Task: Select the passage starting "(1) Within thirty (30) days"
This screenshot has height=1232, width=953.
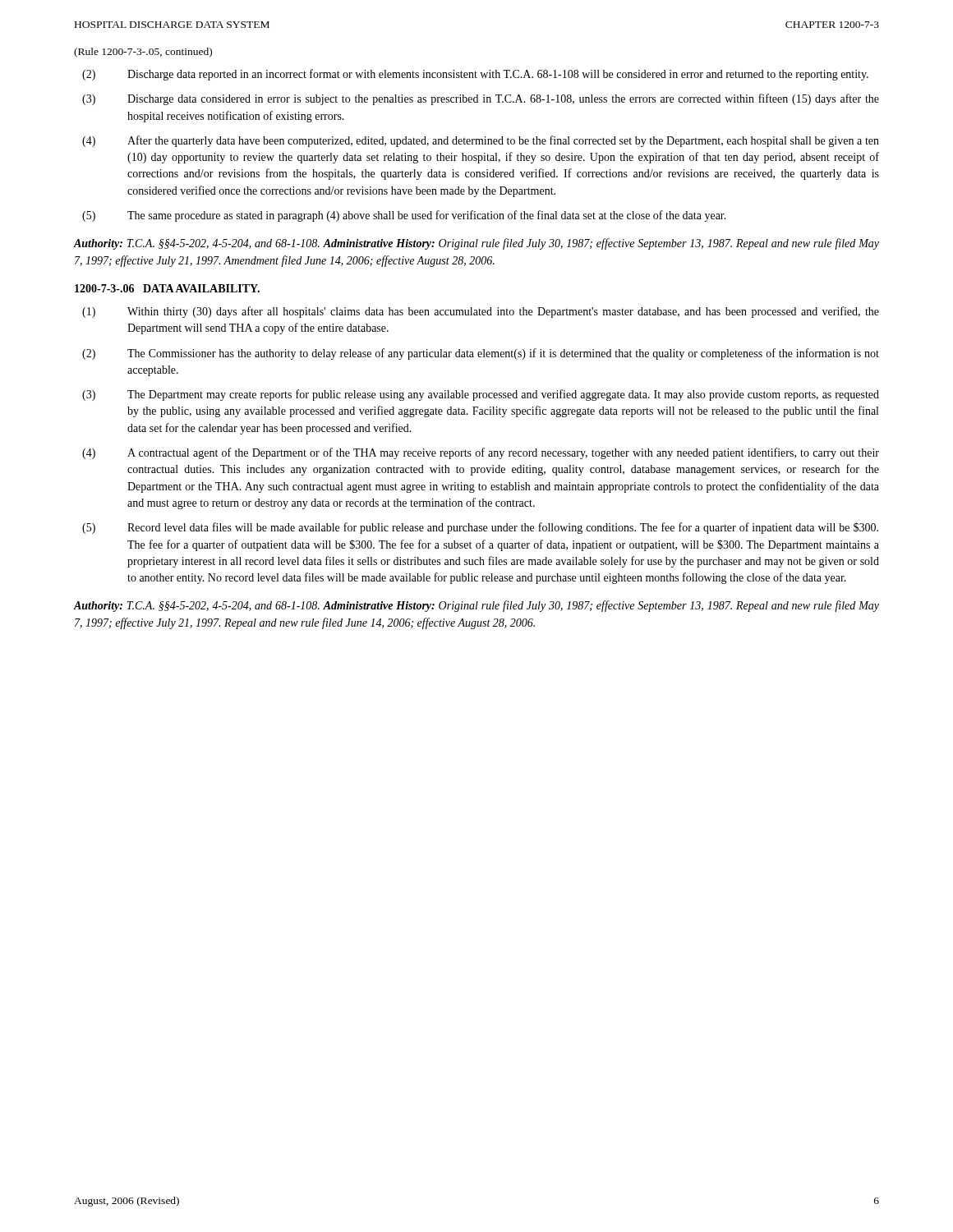Action: [476, 321]
